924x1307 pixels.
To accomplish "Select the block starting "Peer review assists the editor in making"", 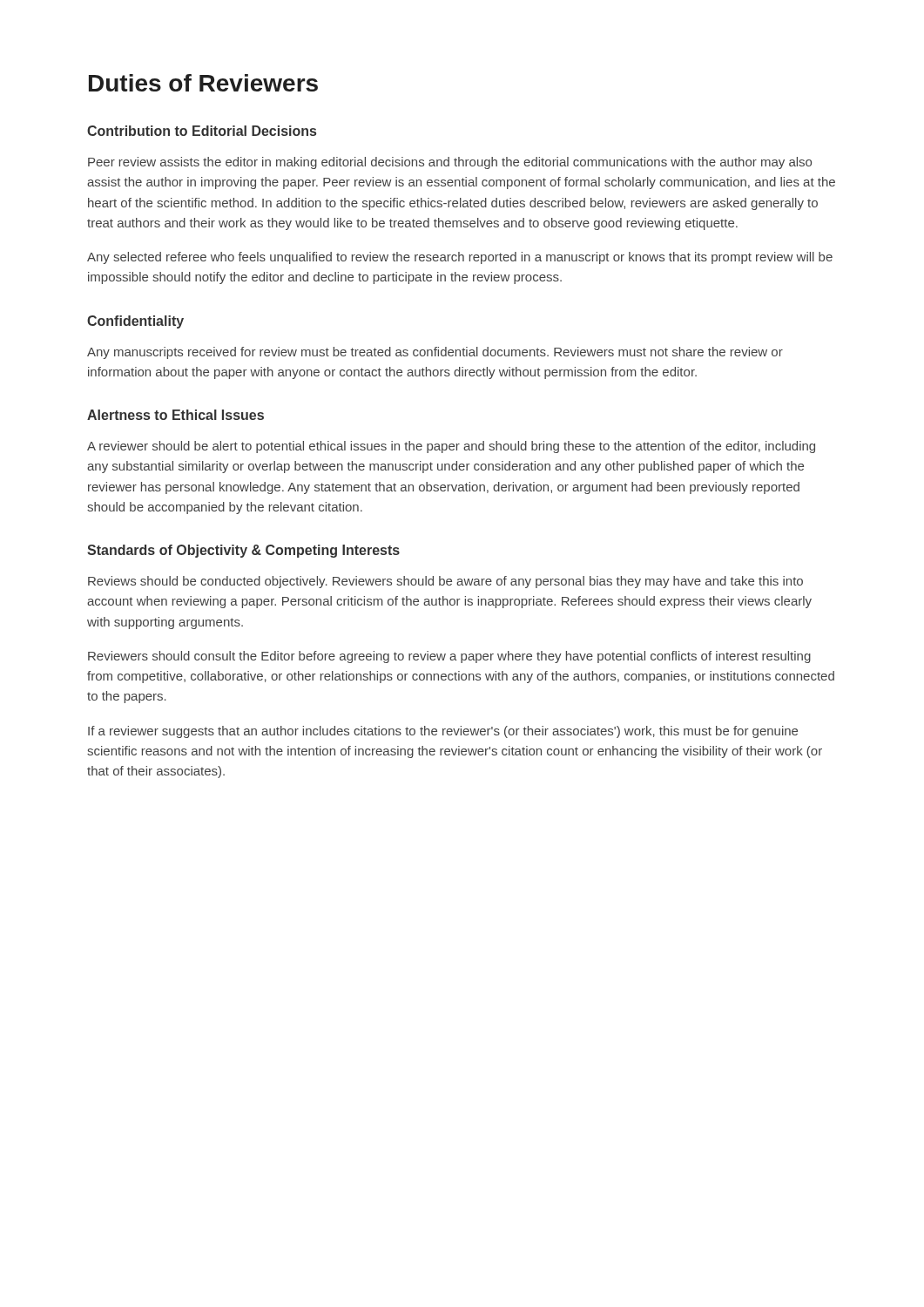I will [x=461, y=192].
